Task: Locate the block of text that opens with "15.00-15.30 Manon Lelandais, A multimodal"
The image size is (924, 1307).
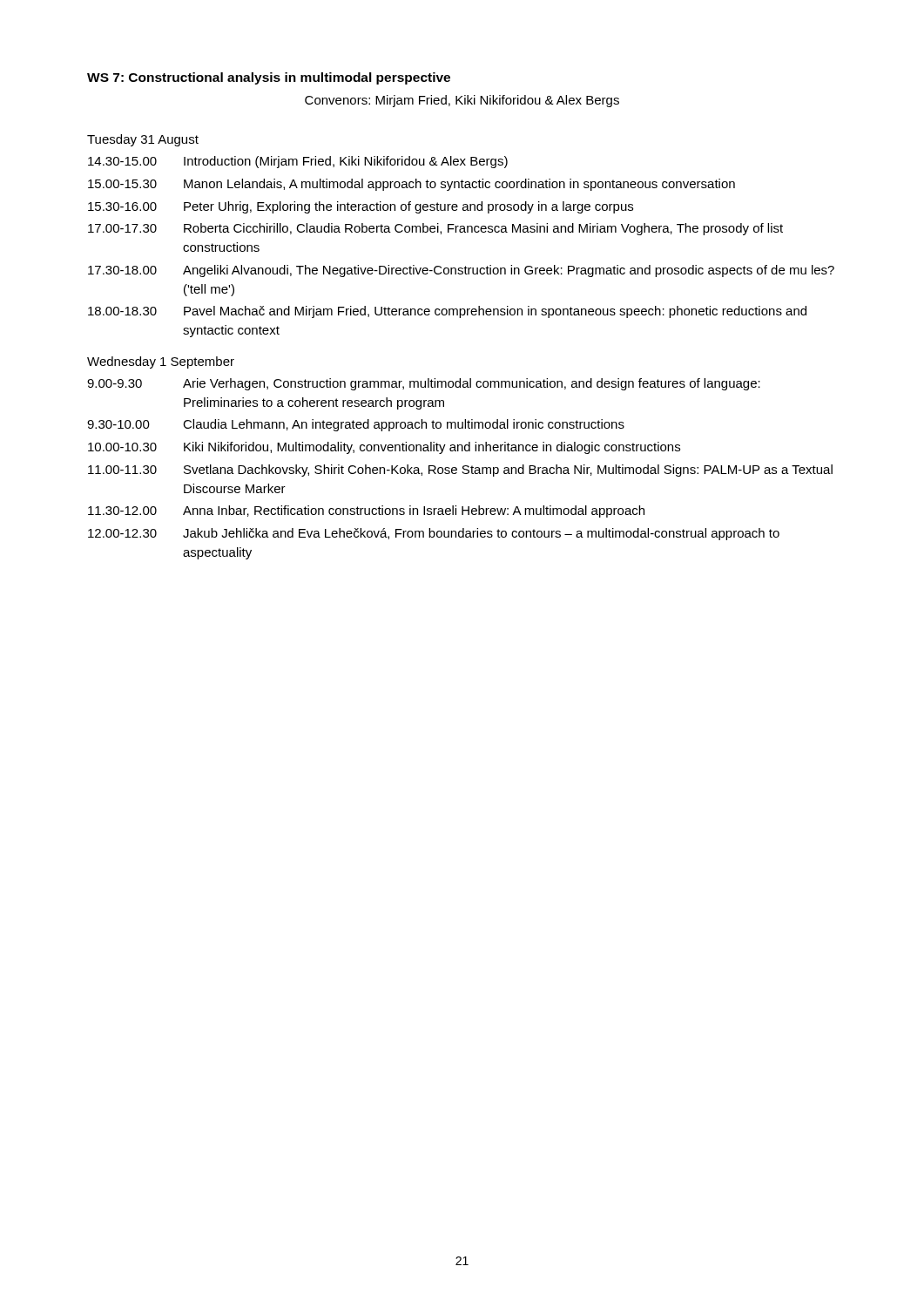Action: point(462,184)
